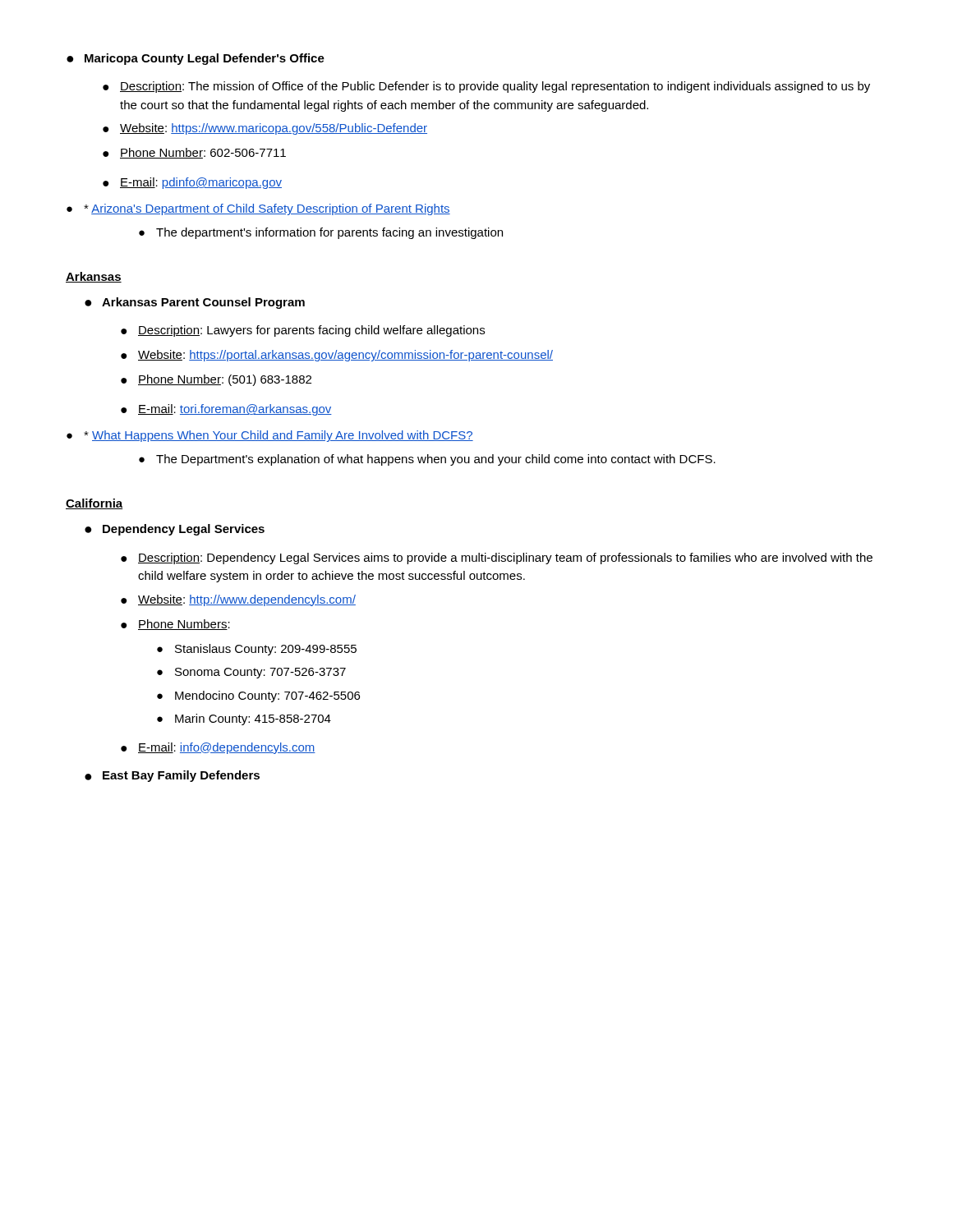Find "● Mendocino County: 707-462-5506" on this page

pyautogui.click(x=258, y=696)
